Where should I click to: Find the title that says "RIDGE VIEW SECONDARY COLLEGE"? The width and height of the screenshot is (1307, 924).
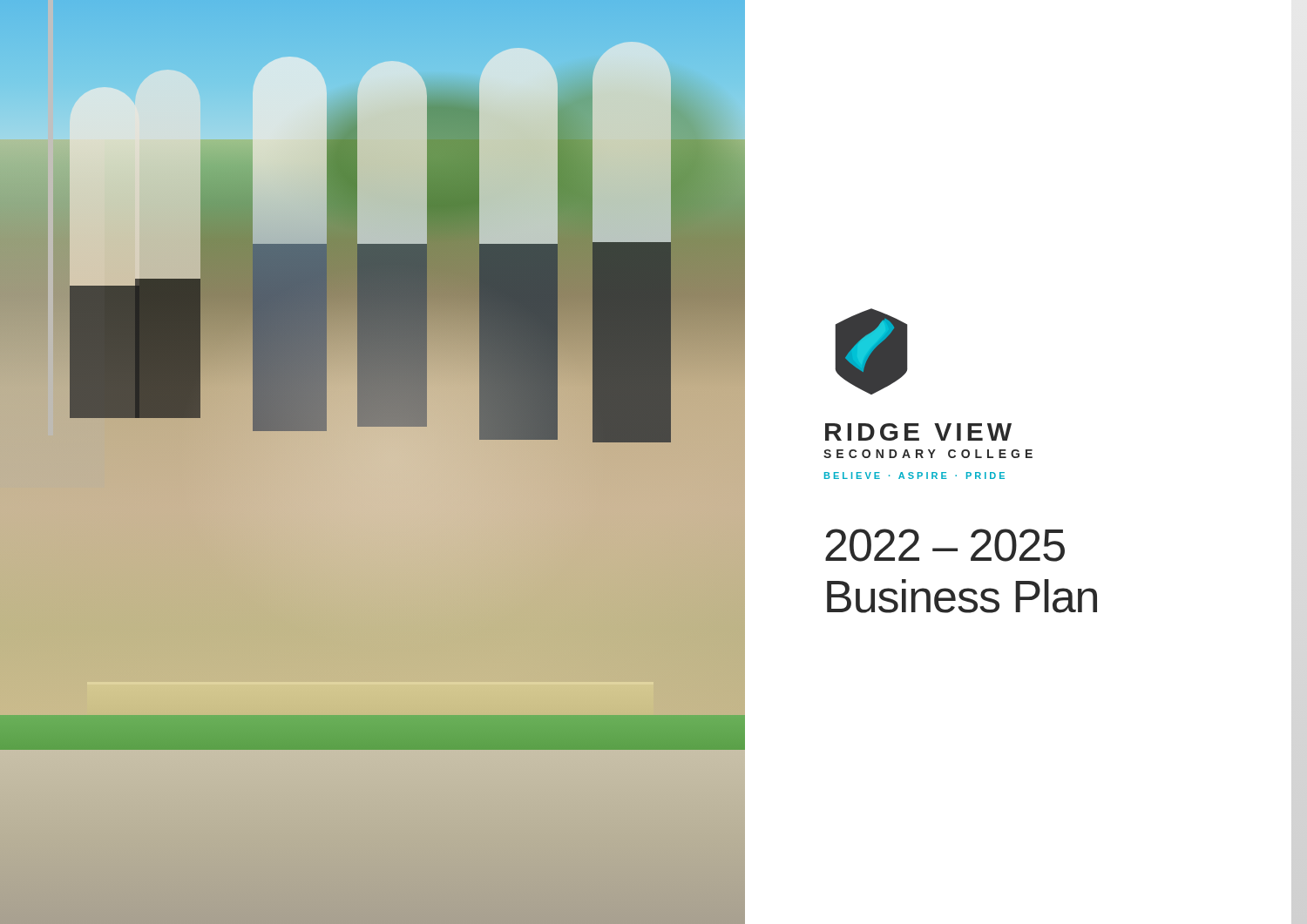(930, 440)
